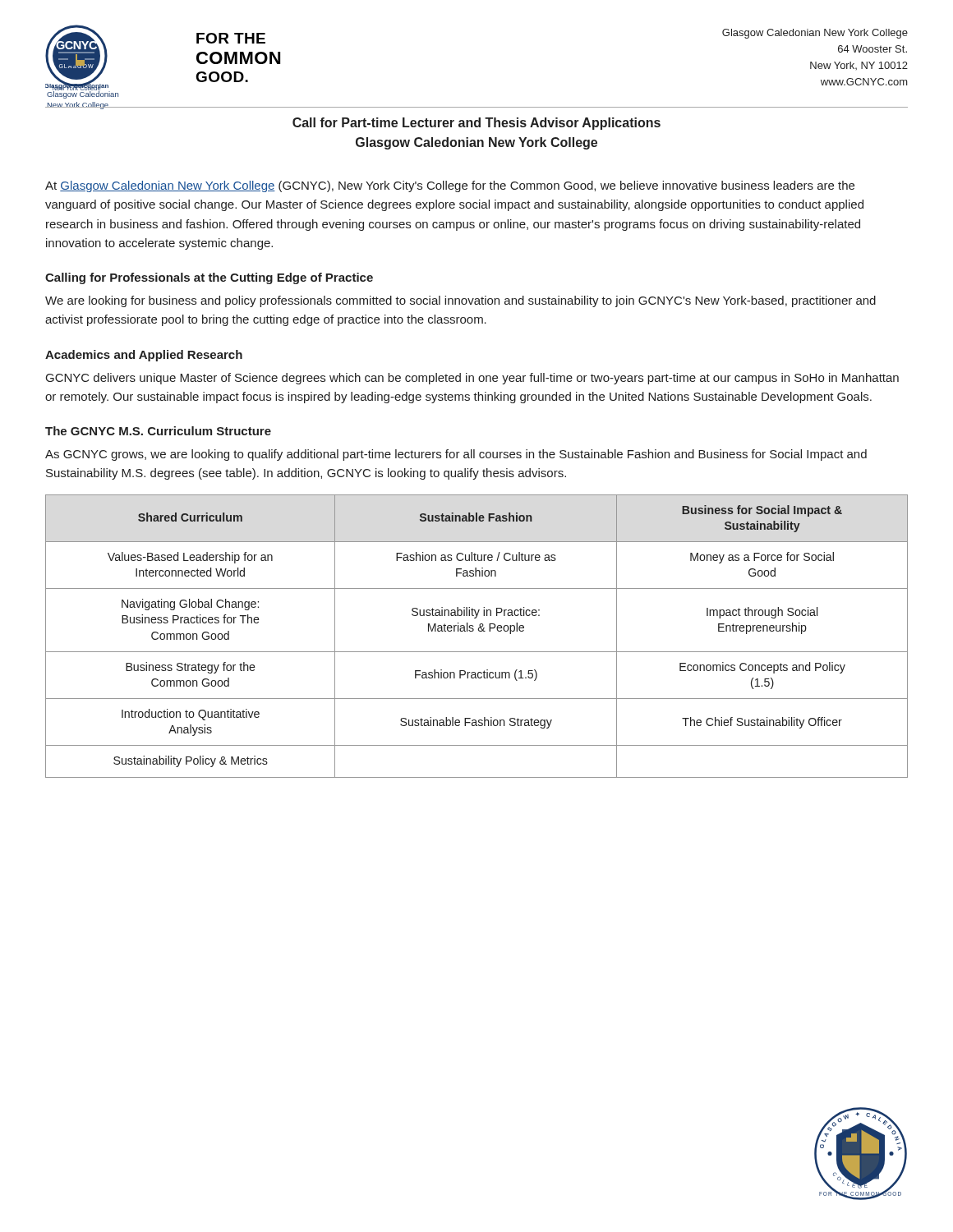This screenshot has width=953, height=1232.
Task: Click the passage that begins "As GCNYC grows, we are"
Action: [456, 463]
